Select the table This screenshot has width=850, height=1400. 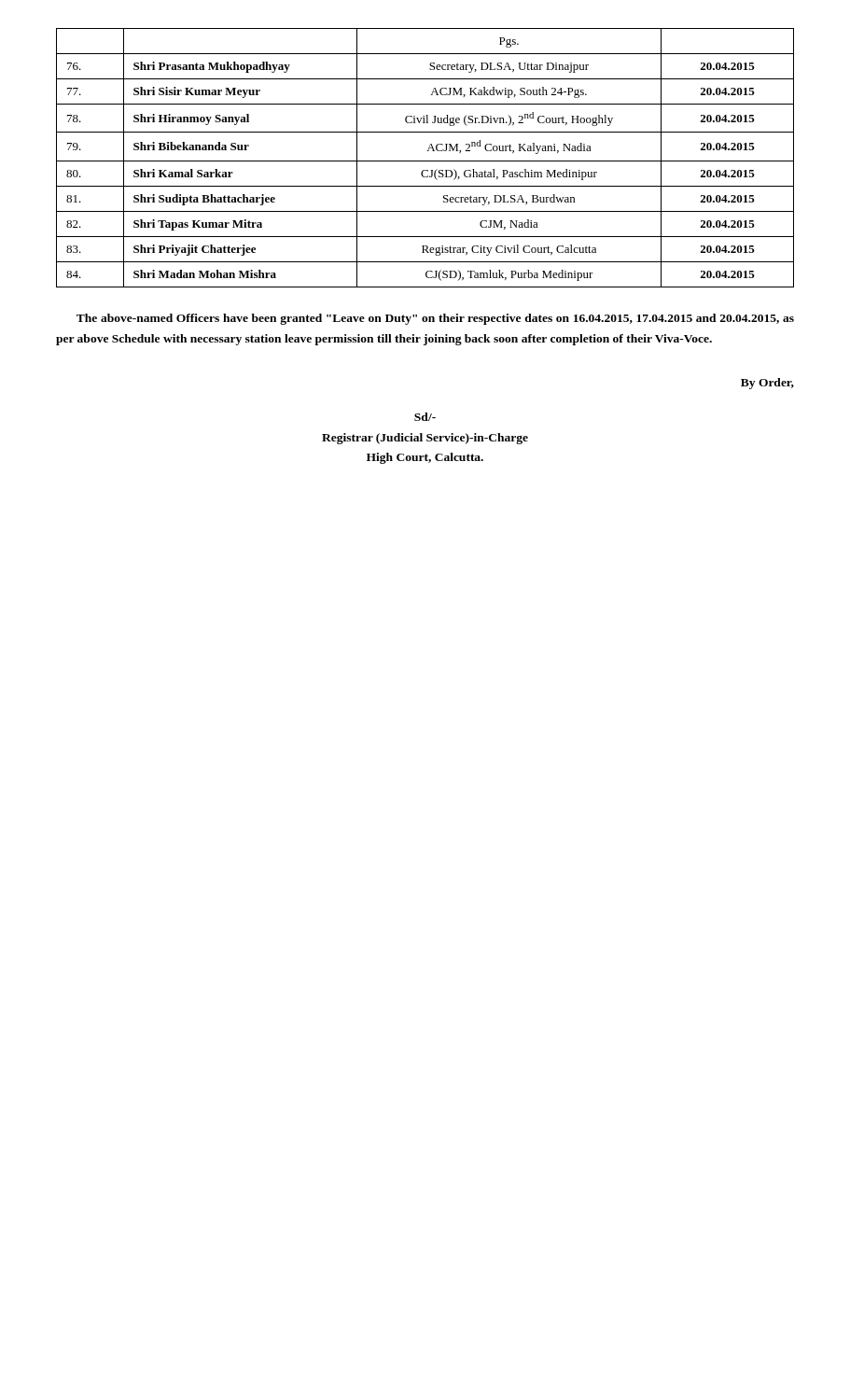(425, 158)
